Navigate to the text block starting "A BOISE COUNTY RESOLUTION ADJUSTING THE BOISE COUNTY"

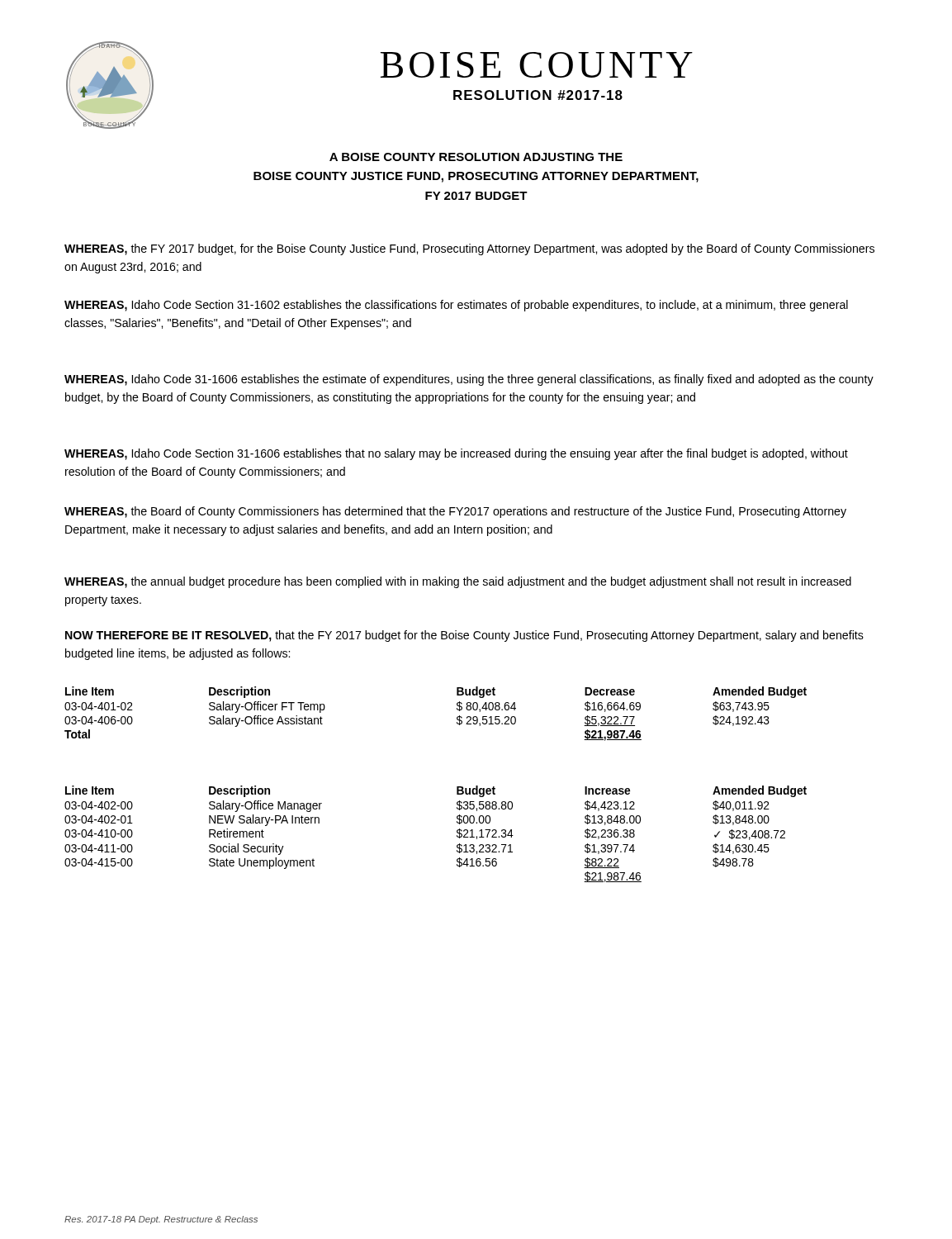476,176
